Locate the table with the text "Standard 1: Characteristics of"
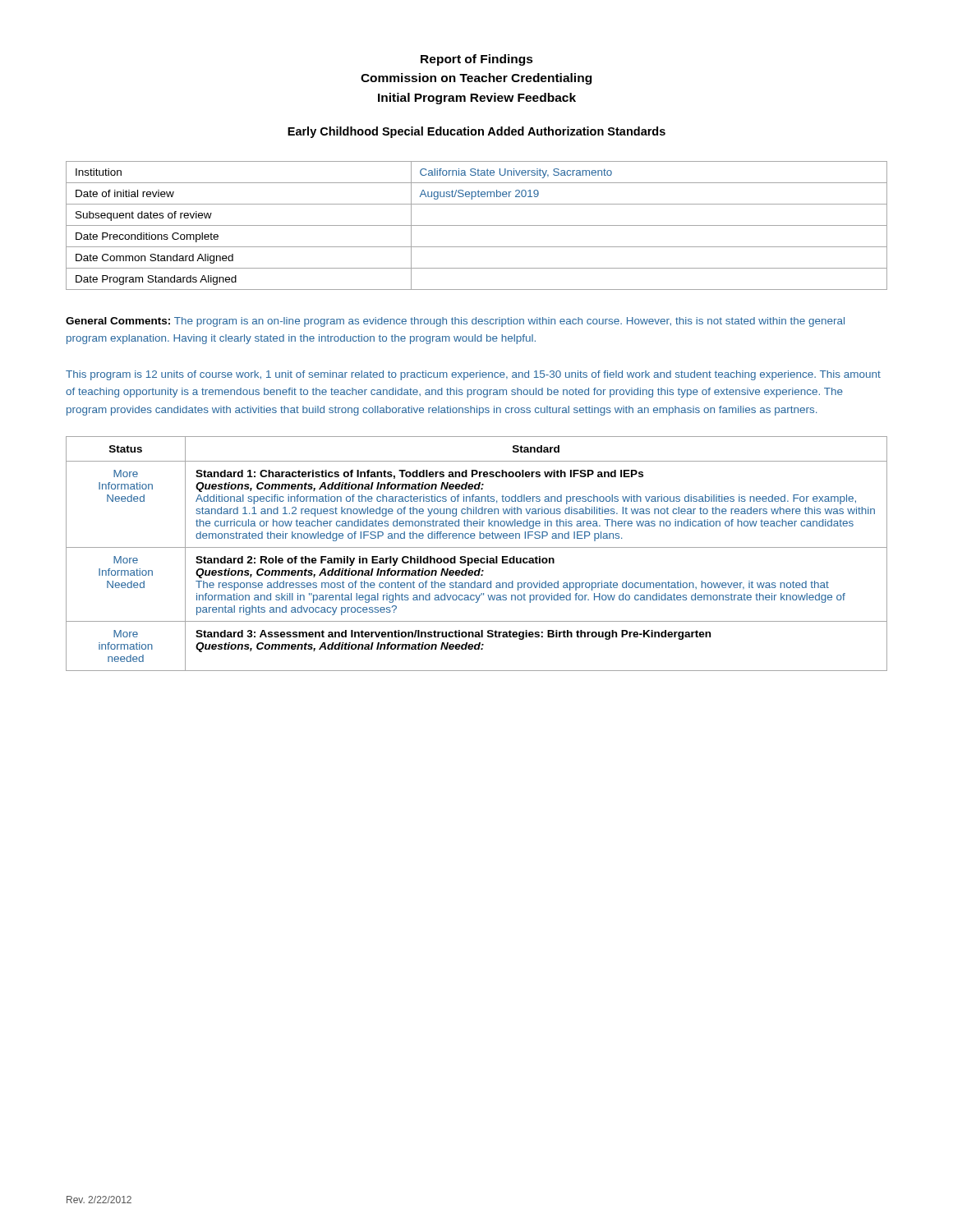 coord(476,554)
